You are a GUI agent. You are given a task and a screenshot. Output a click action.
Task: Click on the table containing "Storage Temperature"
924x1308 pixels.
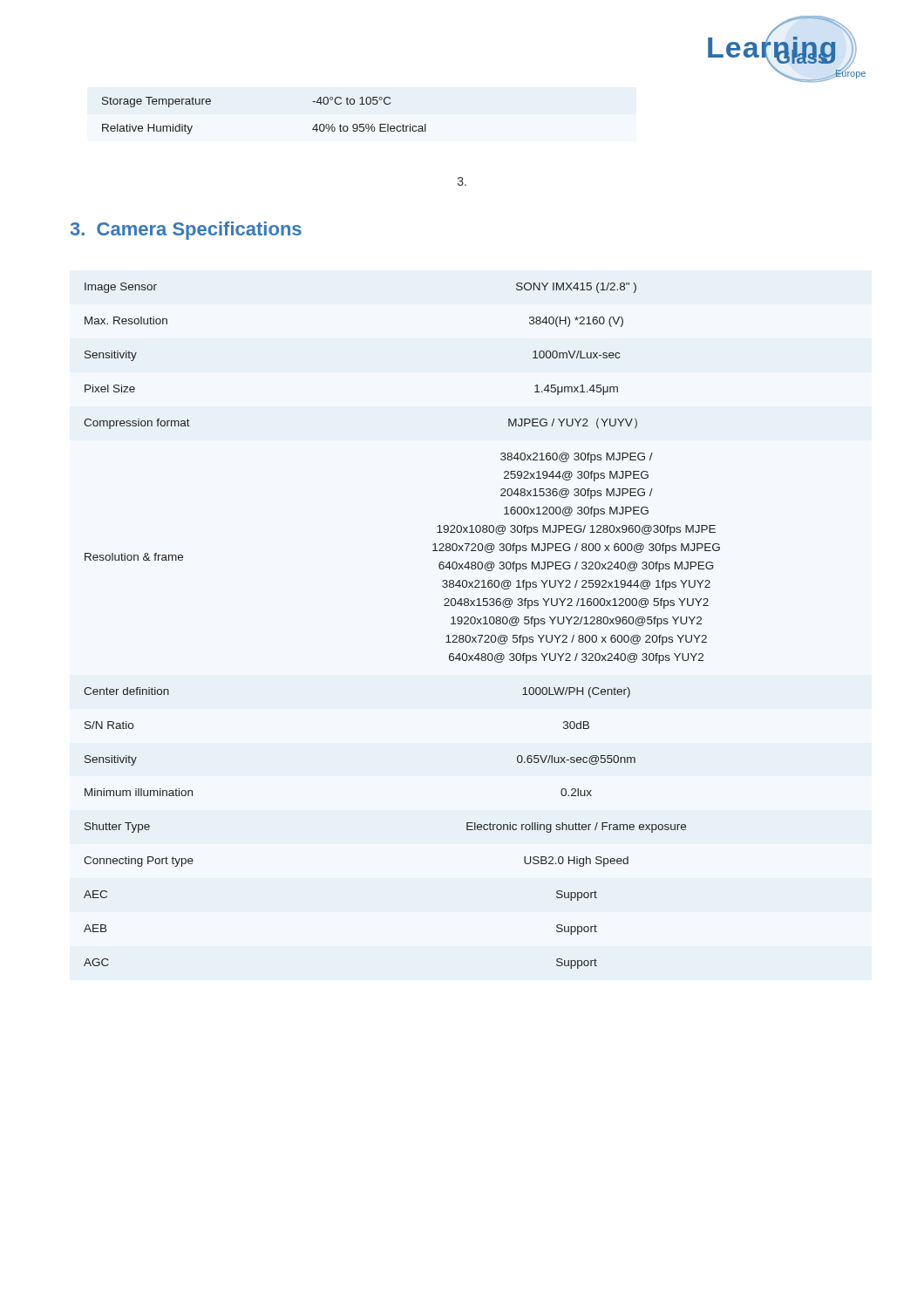click(x=492, y=114)
